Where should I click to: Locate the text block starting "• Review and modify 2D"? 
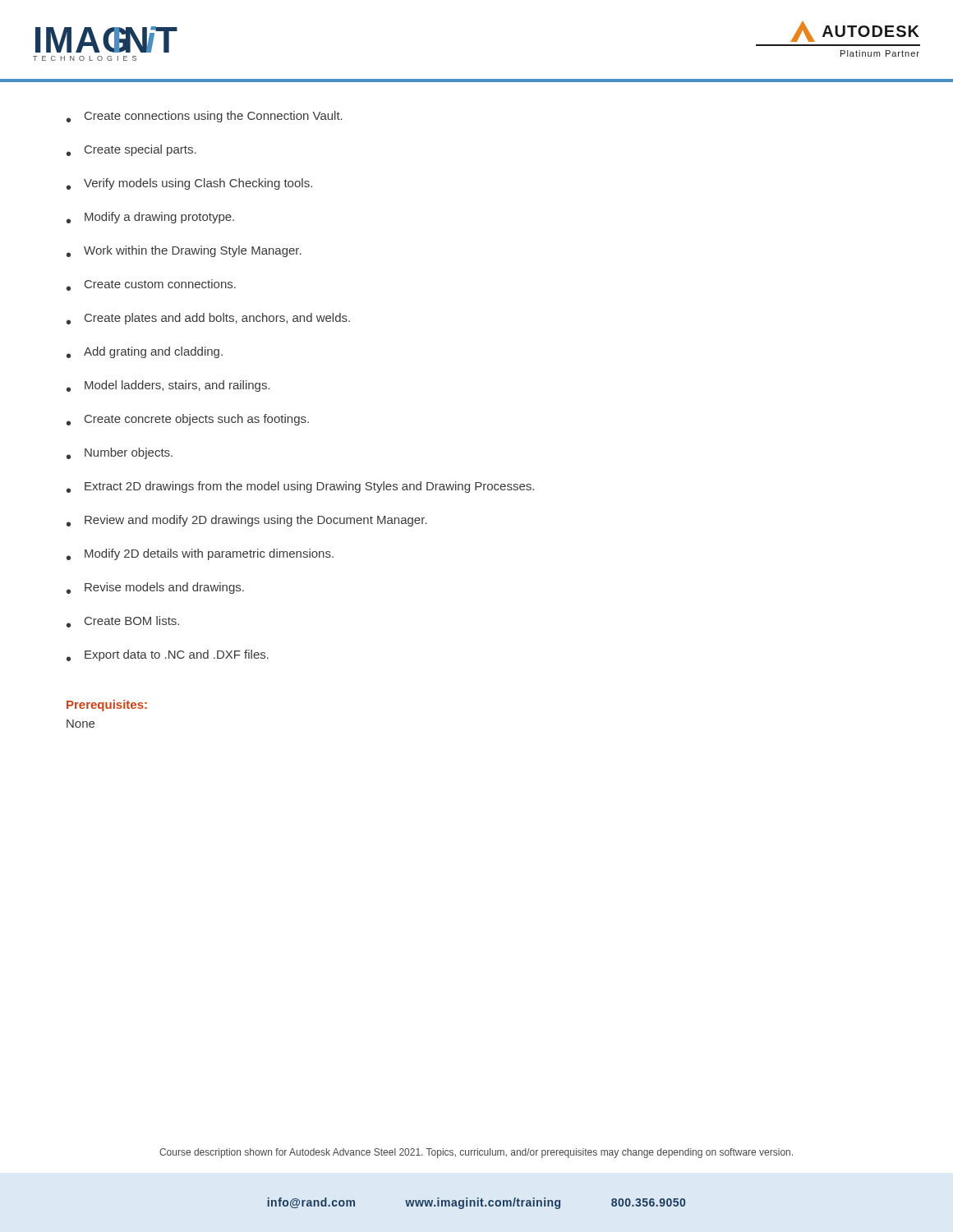[247, 524]
